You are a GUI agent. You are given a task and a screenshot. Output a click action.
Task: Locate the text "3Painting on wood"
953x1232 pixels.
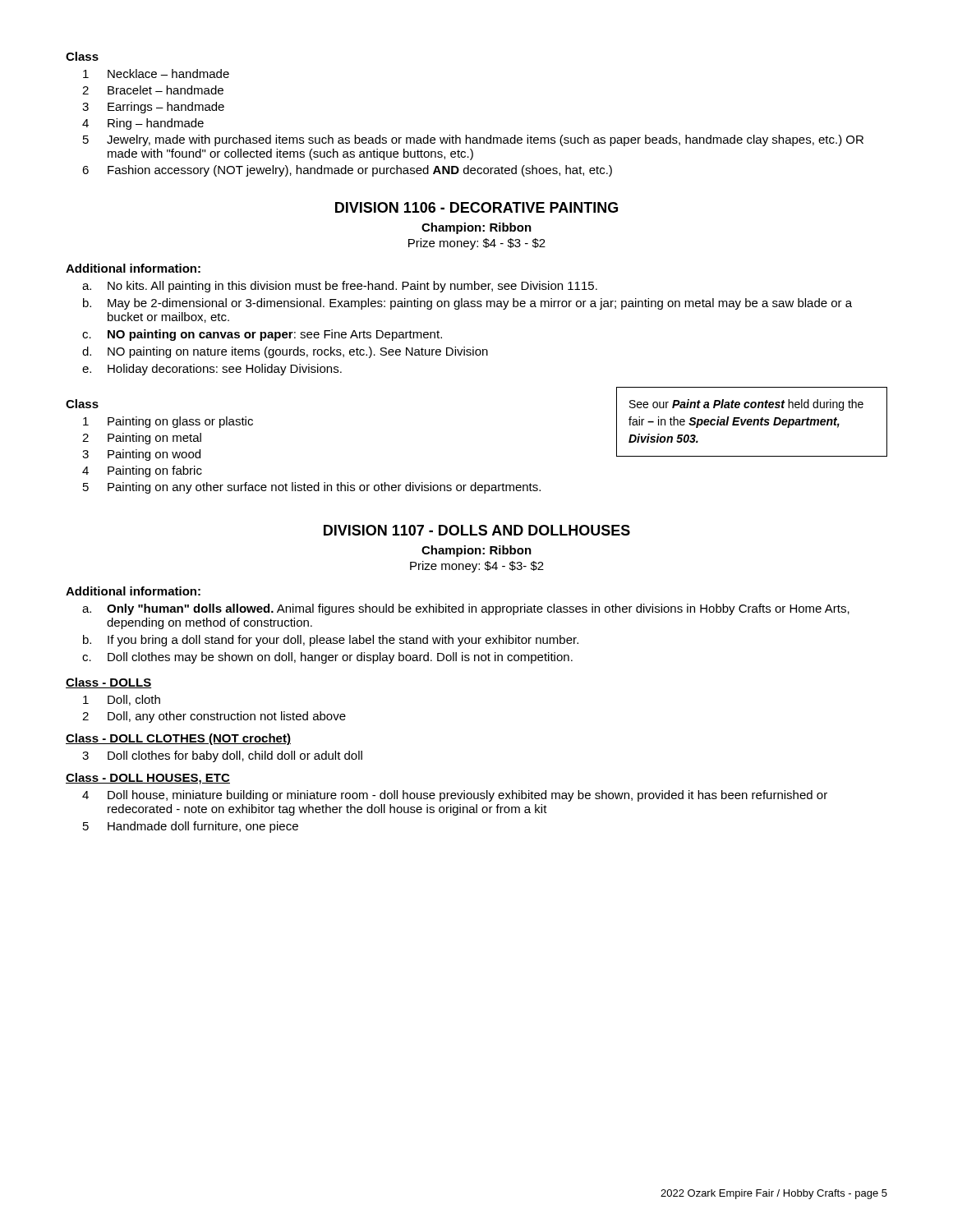[142, 454]
